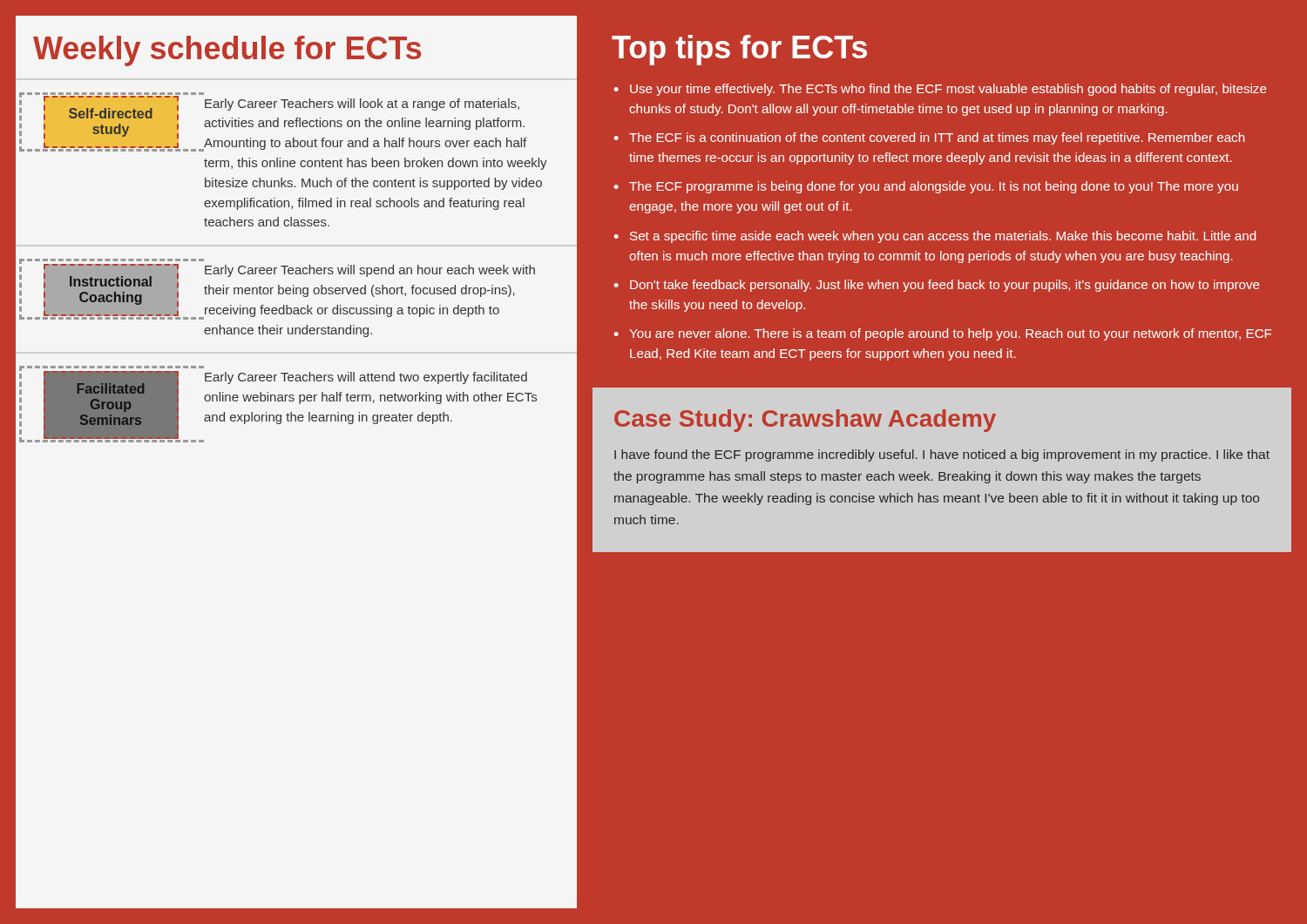This screenshot has height=924, width=1307.
Task: Find the section header that says "Facilitated Group Seminars"
Action: click(x=111, y=405)
